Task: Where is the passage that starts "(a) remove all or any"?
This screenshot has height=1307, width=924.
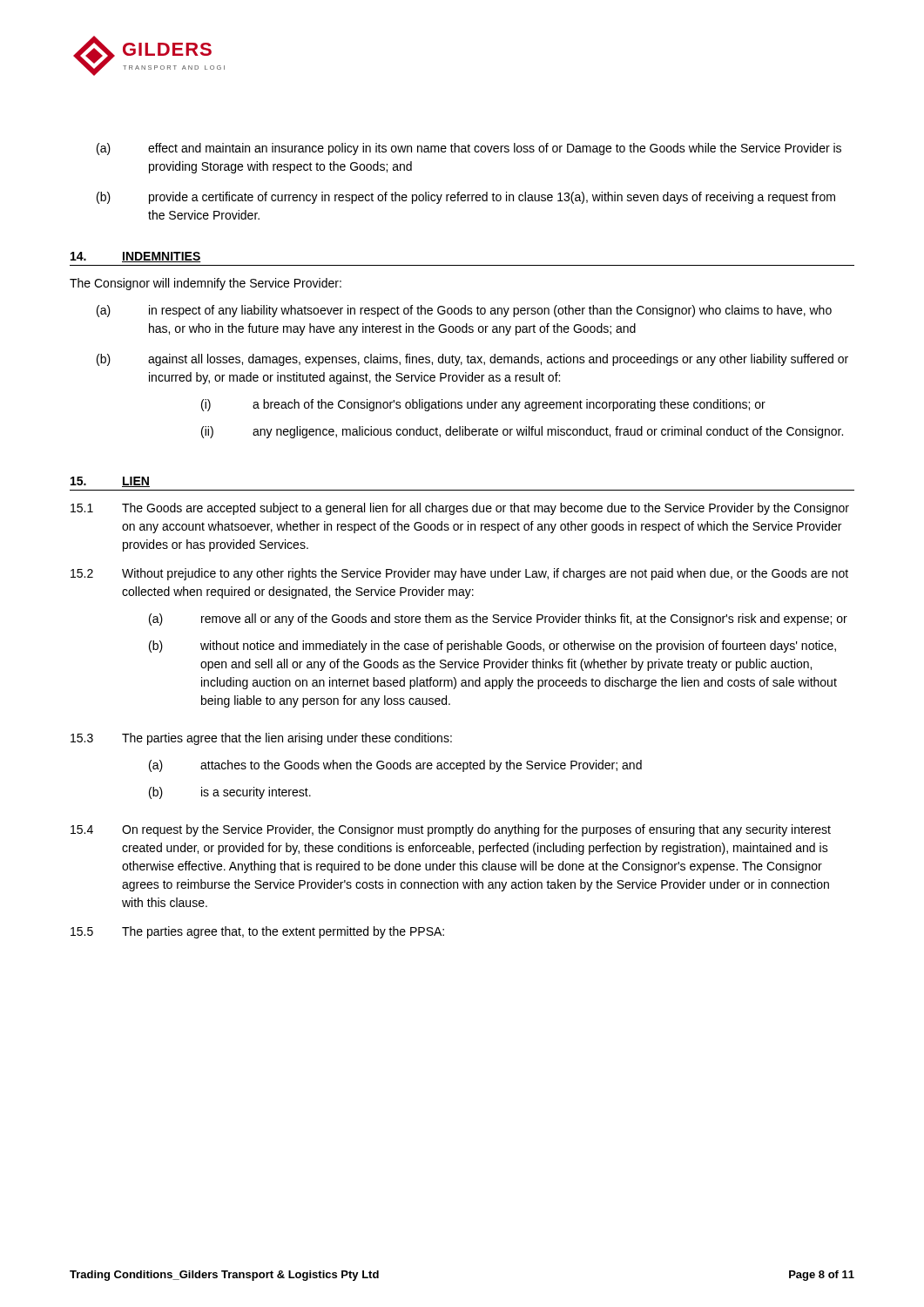Action: [488, 619]
